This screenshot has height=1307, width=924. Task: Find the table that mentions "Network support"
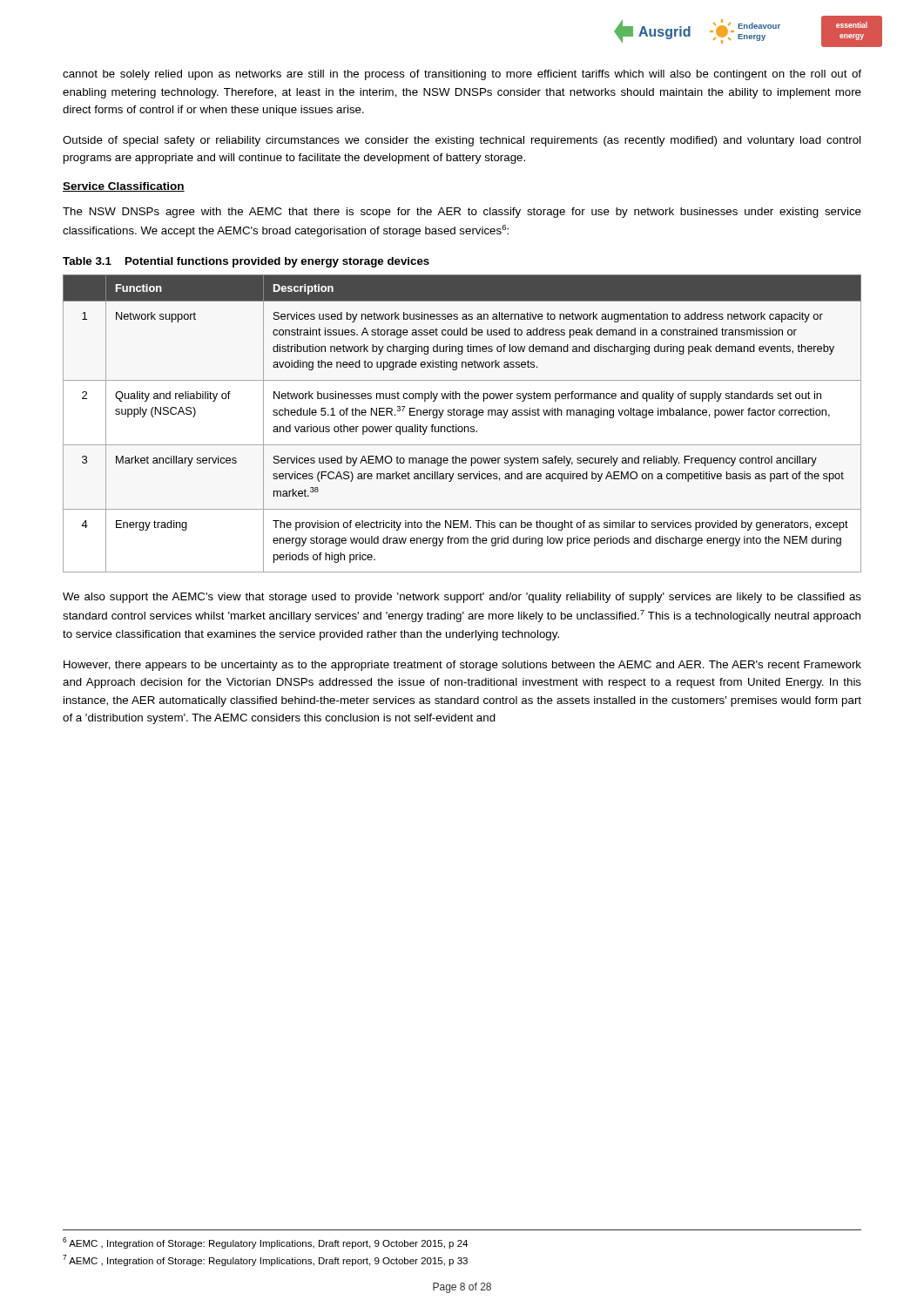462,423
